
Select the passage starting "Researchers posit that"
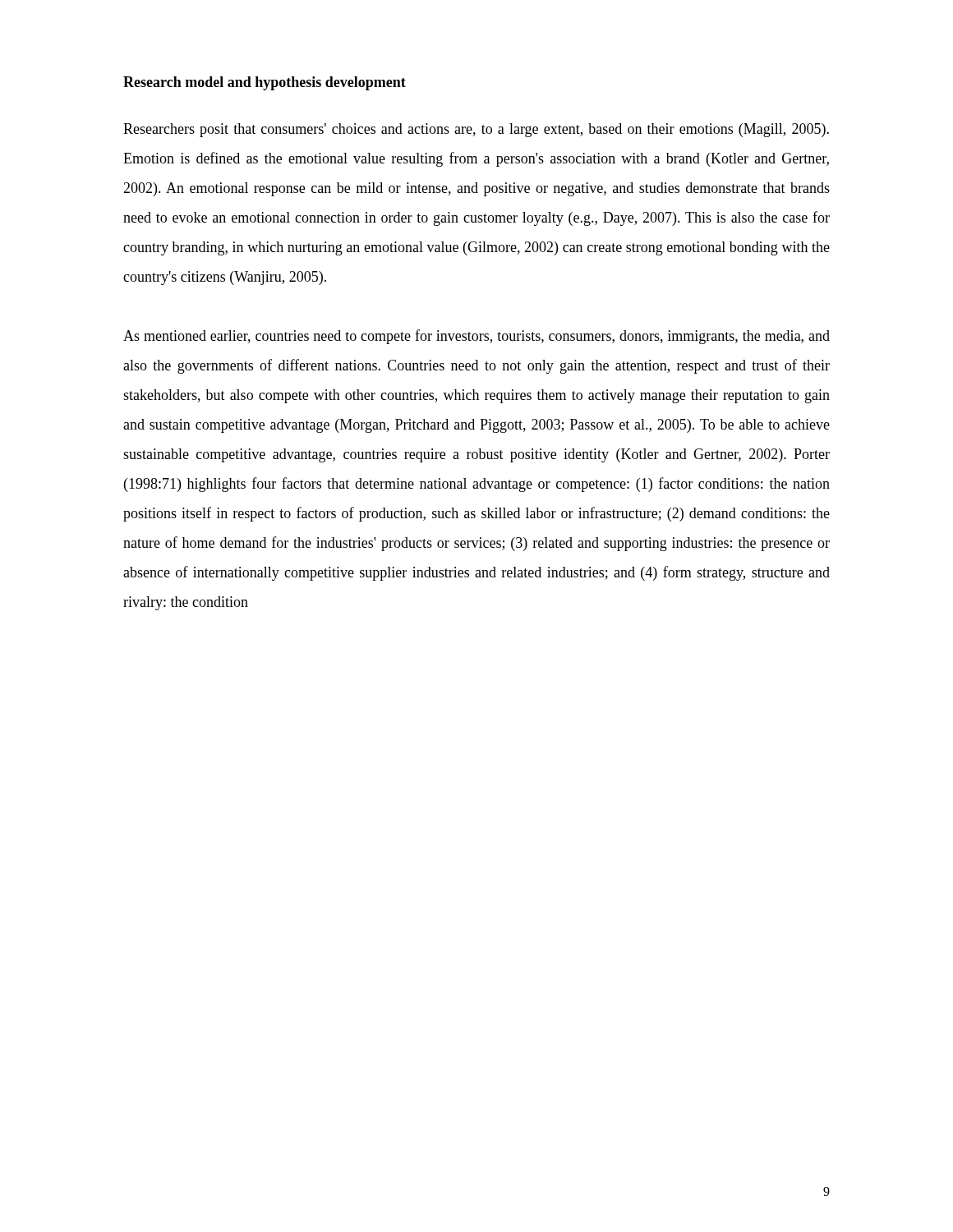pos(476,203)
